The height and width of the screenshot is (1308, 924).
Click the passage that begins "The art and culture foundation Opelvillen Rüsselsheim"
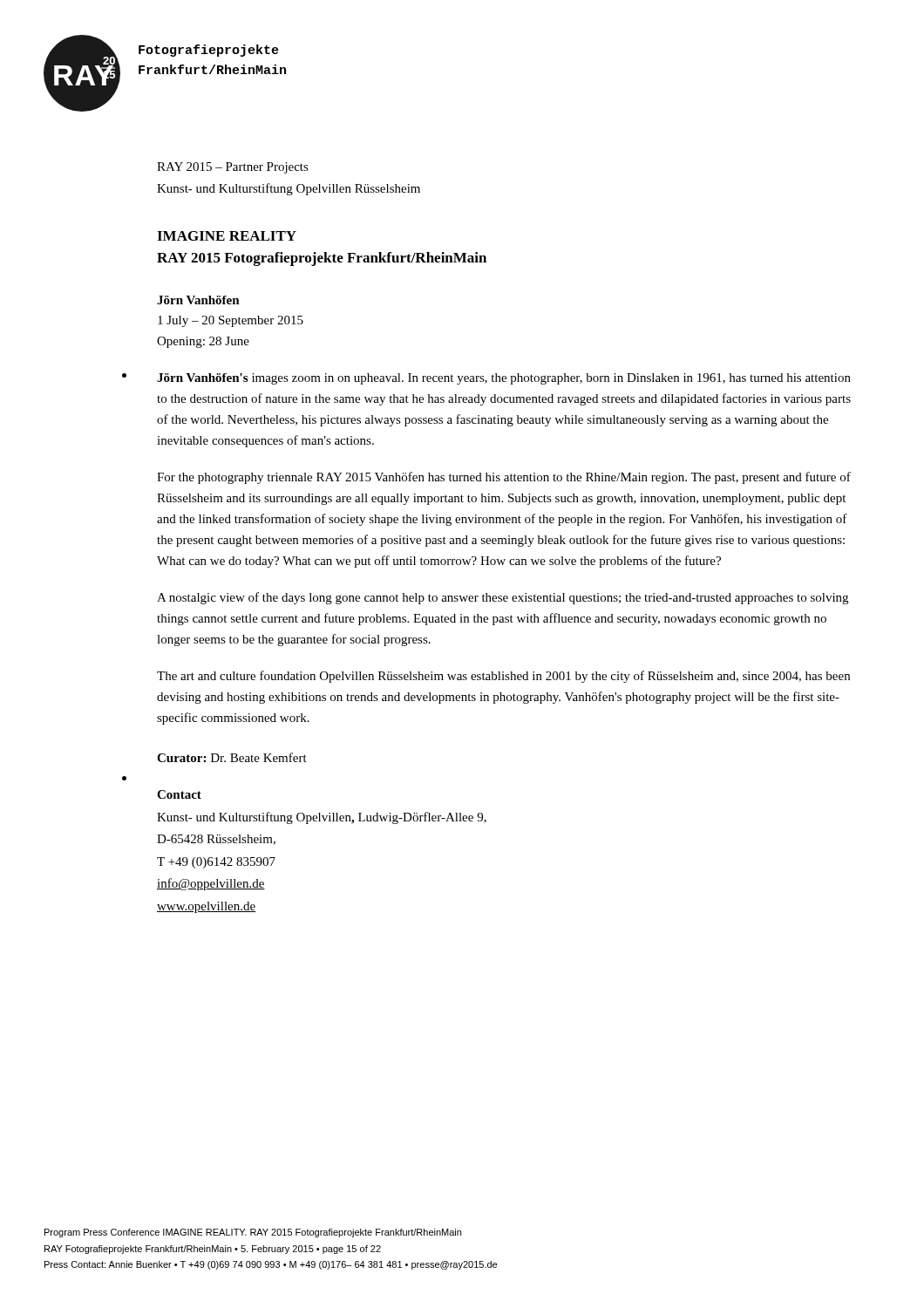point(504,697)
